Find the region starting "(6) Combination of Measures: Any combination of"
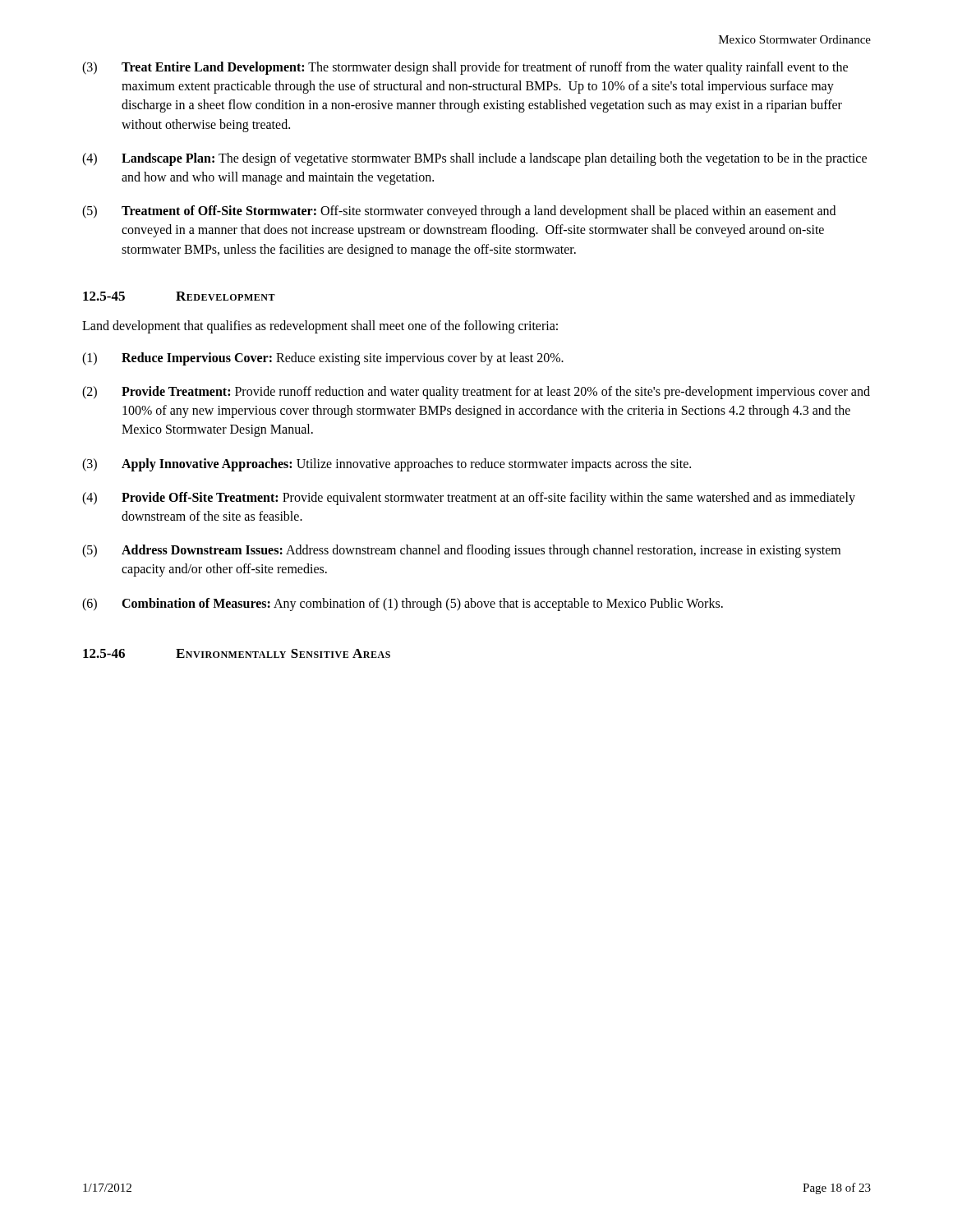 pyautogui.click(x=476, y=603)
